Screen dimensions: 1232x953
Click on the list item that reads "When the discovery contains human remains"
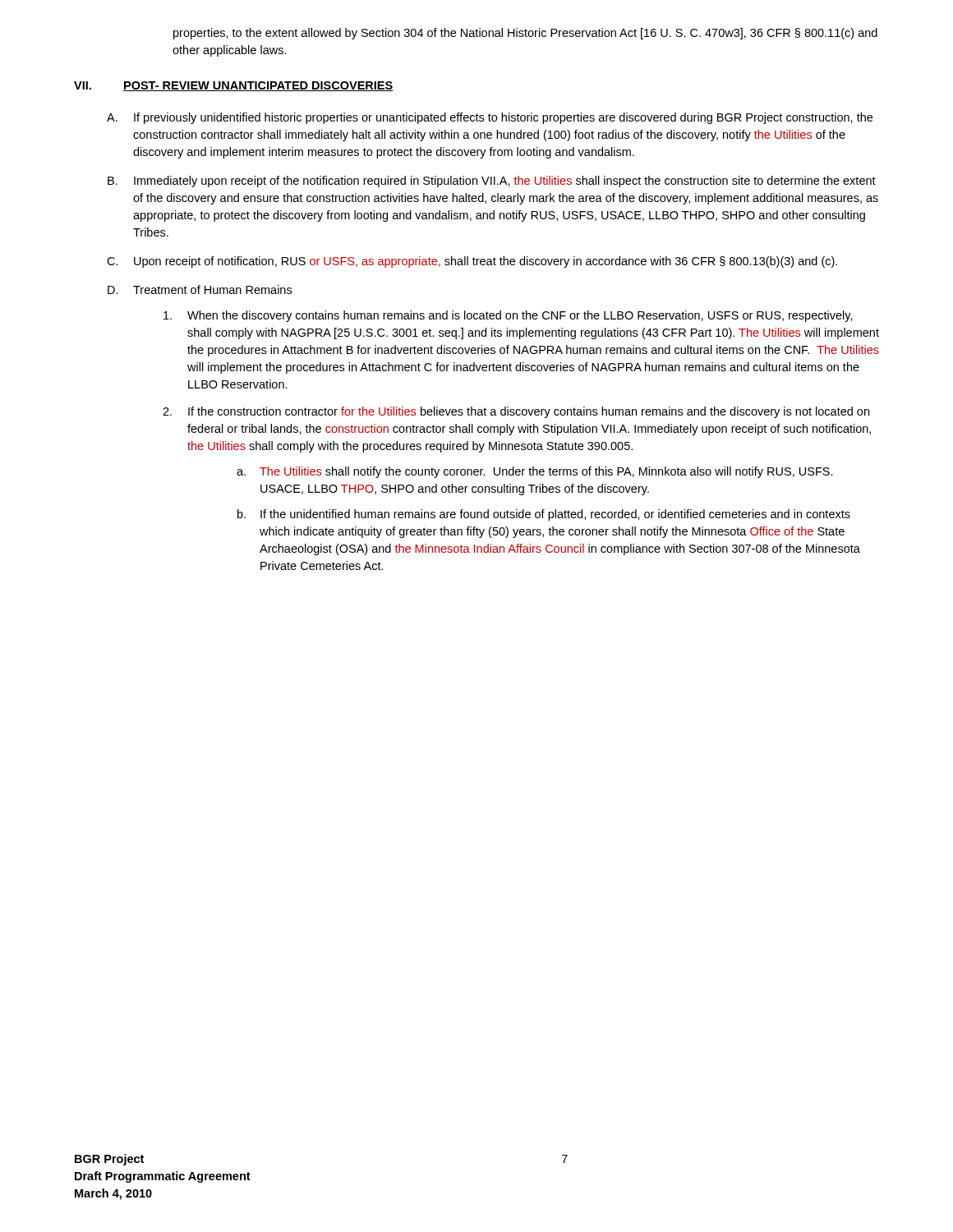(x=521, y=351)
